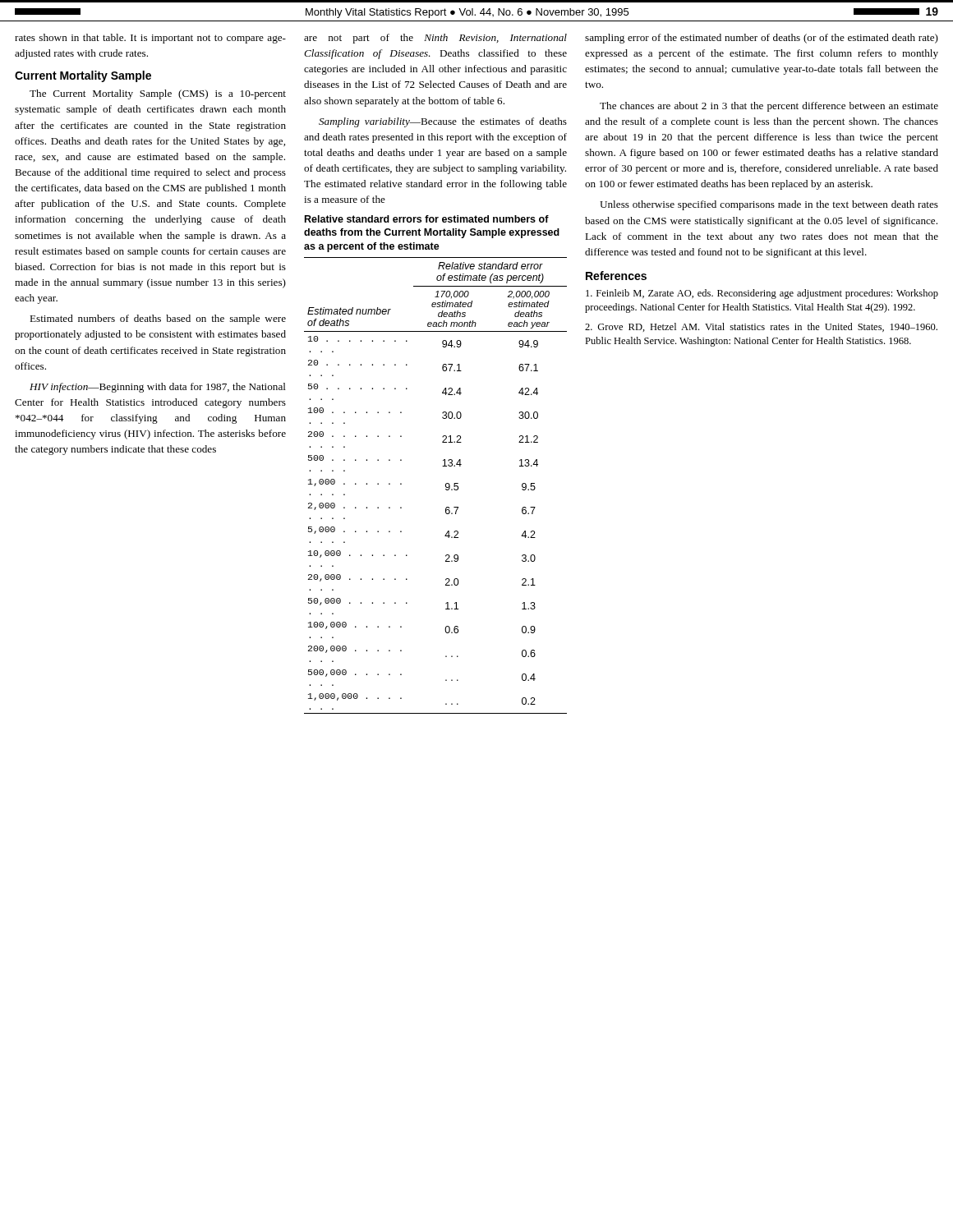The image size is (953, 1232).
Task: Click on the text starting "rates shown in"
Action: pos(150,45)
